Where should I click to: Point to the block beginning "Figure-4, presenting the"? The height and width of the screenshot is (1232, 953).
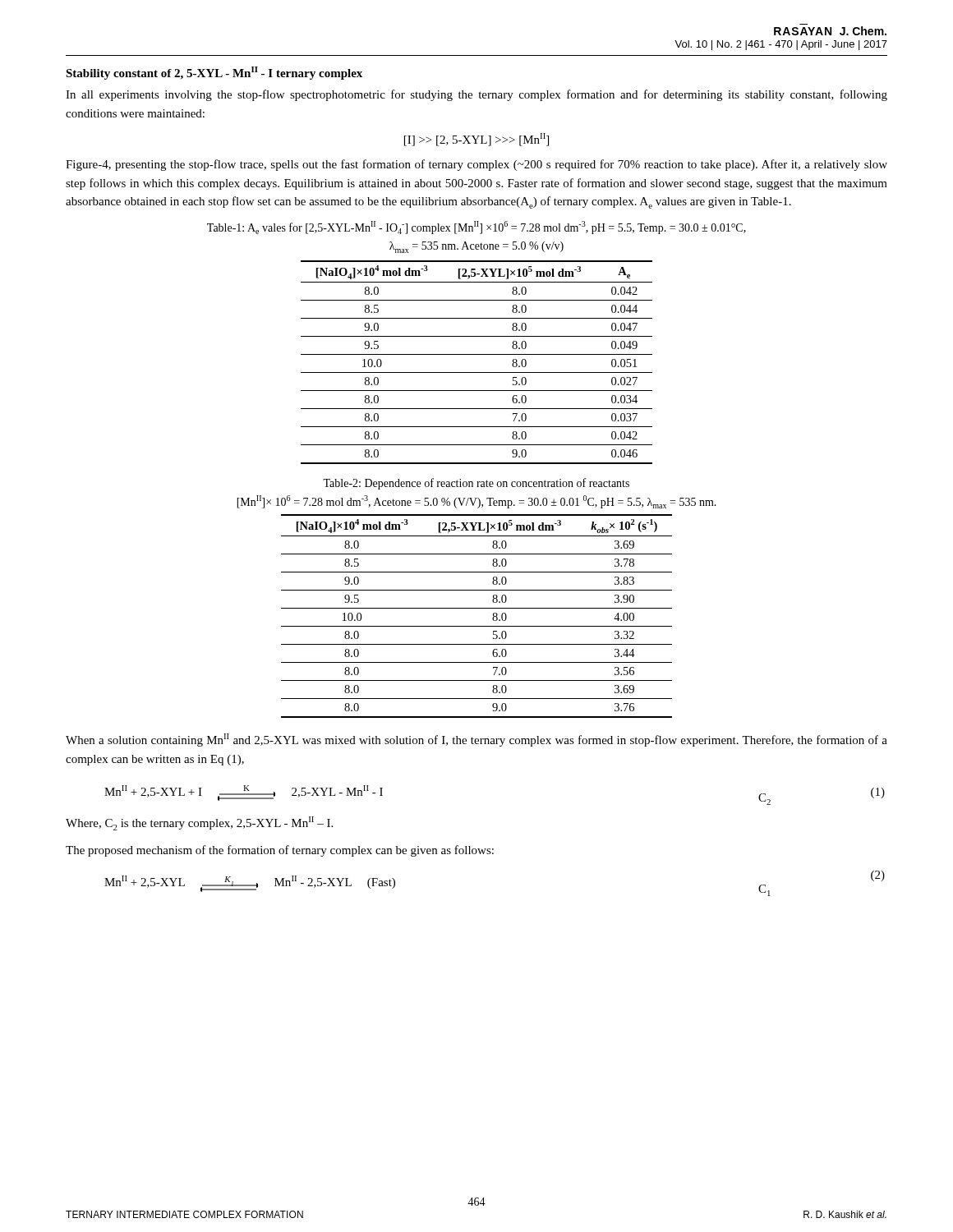[476, 184]
